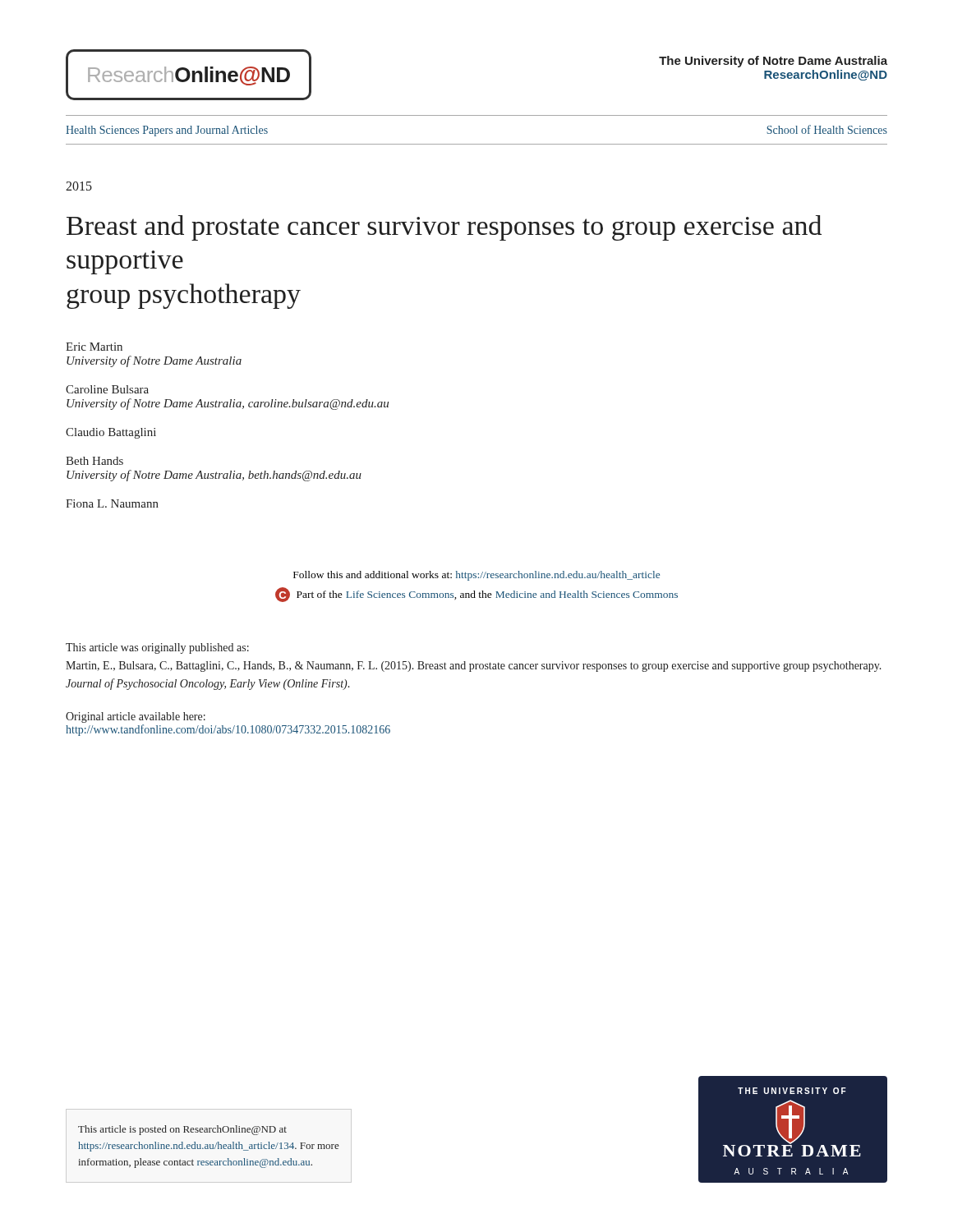Viewport: 953px width, 1232px height.
Task: Locate the block of text that opens with "Caroline Bulsara University"
Action: [107, 389]
